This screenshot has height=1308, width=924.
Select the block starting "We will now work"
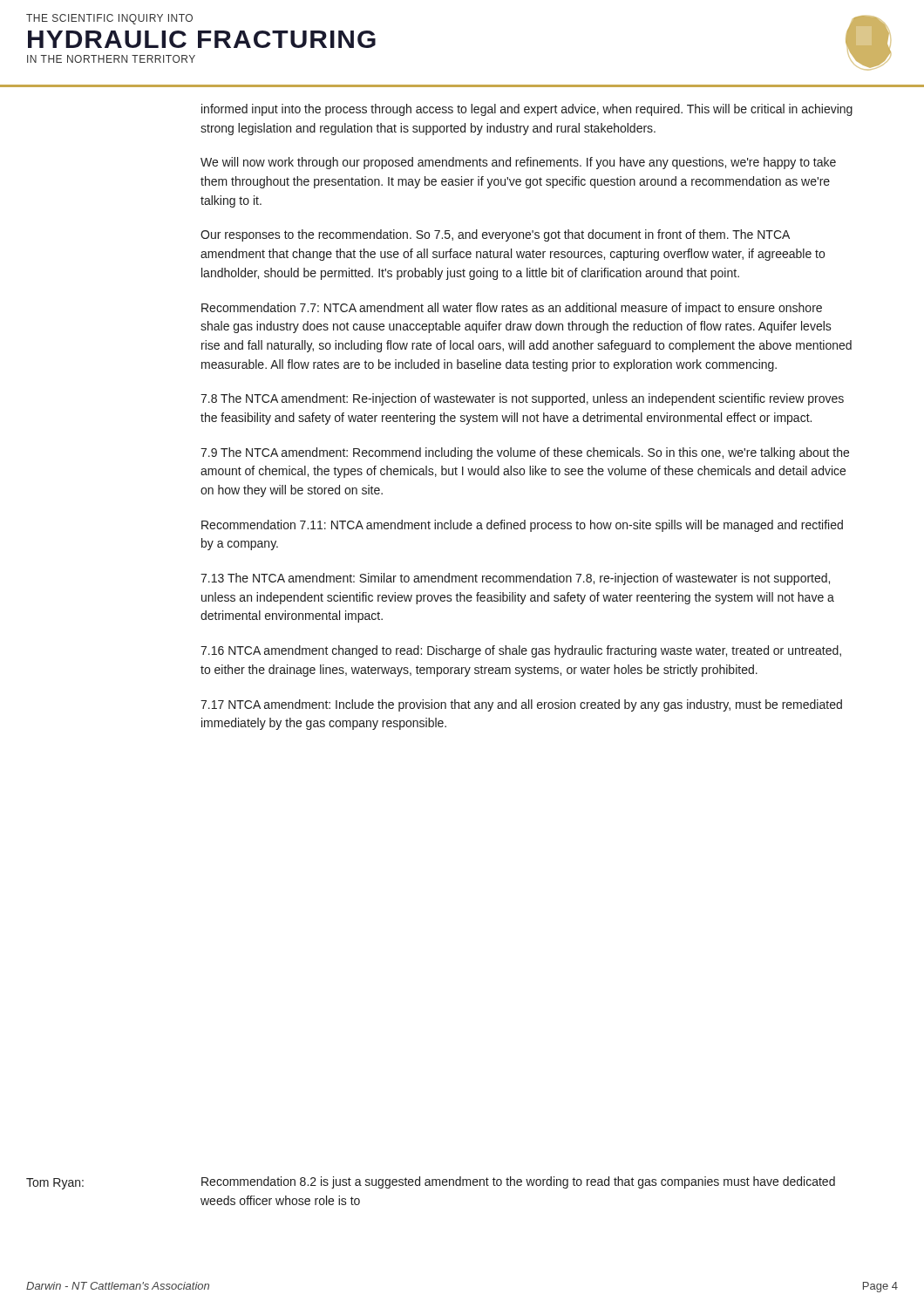point(518,181)
